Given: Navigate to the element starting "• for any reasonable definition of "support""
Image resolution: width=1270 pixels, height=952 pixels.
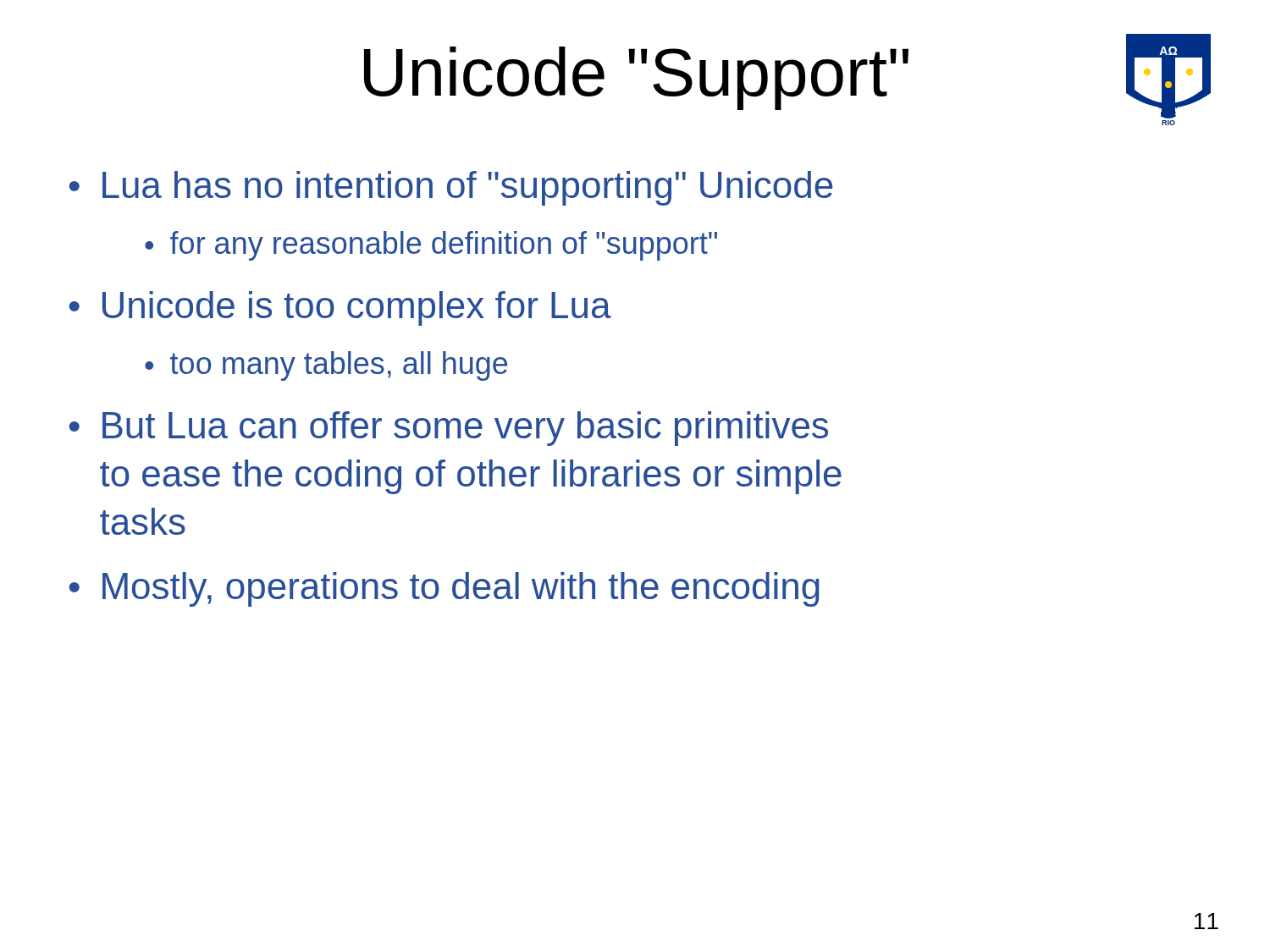Looking at the screenshot, I should pos(431,245).
